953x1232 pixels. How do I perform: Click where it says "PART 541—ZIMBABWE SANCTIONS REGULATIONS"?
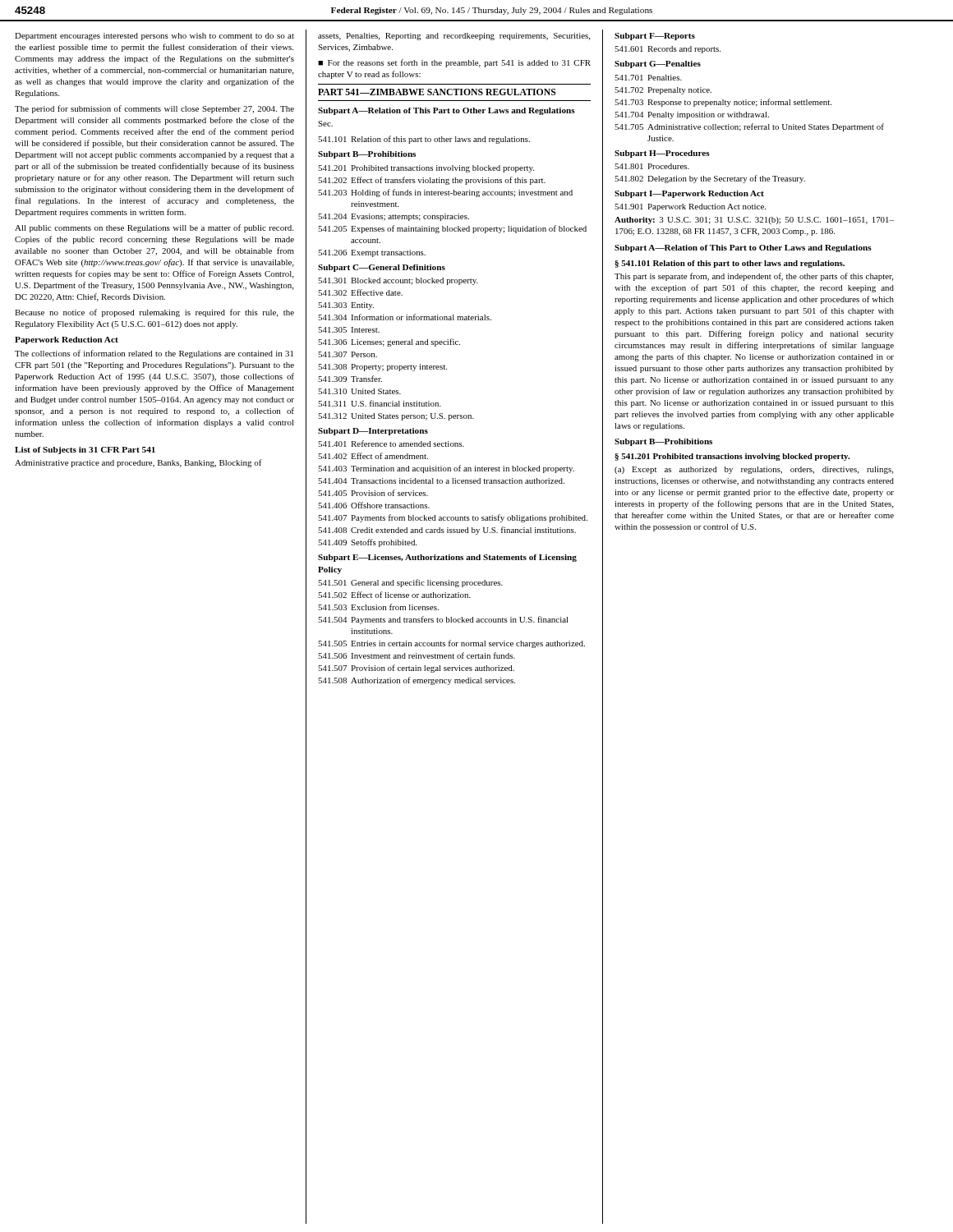[437, 92]
